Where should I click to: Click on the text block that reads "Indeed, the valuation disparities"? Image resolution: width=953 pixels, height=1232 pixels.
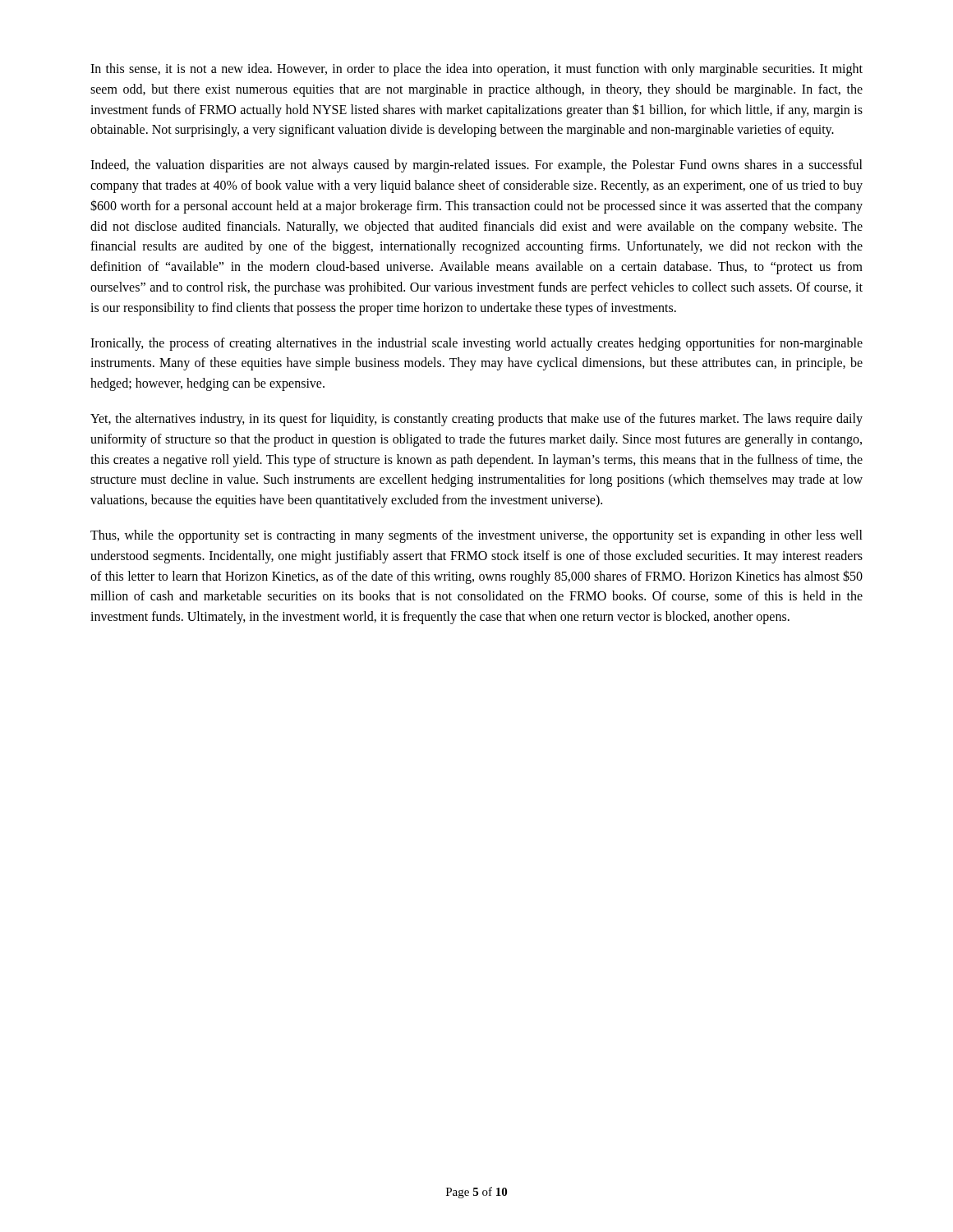click(476, 236)
